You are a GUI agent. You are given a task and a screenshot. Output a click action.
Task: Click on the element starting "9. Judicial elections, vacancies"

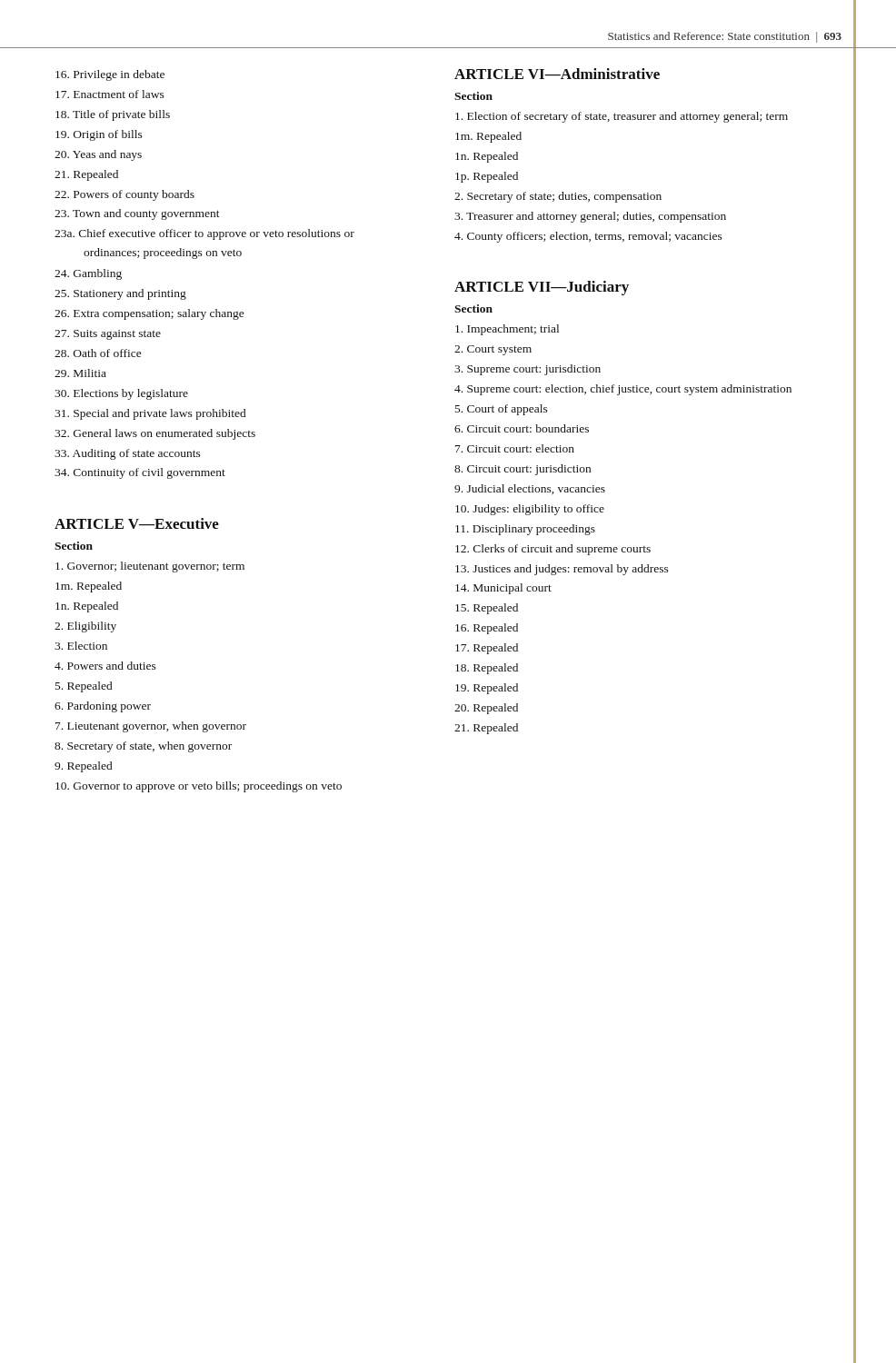530,489
